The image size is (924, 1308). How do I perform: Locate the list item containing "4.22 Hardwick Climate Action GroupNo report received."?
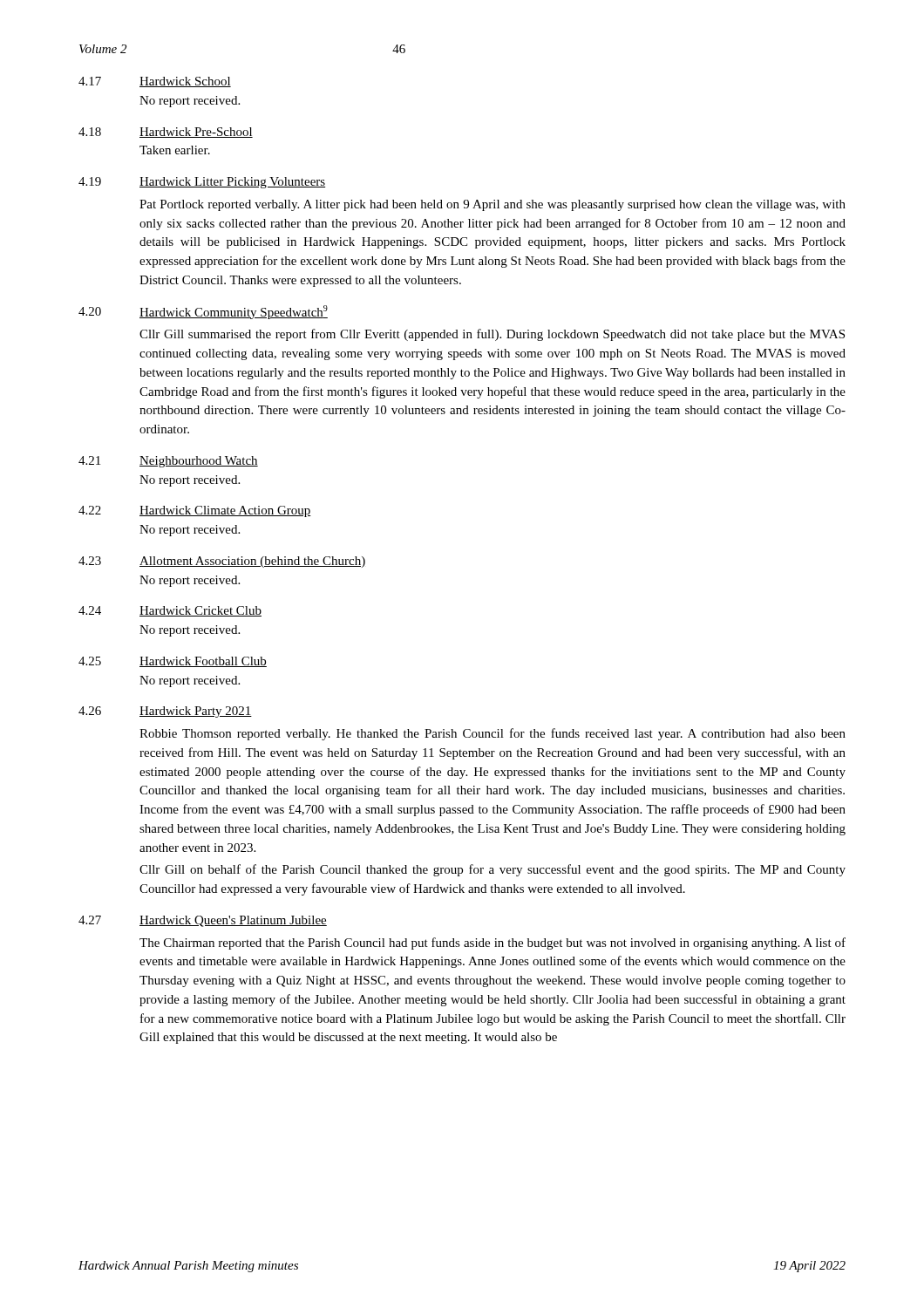point(195,511)
